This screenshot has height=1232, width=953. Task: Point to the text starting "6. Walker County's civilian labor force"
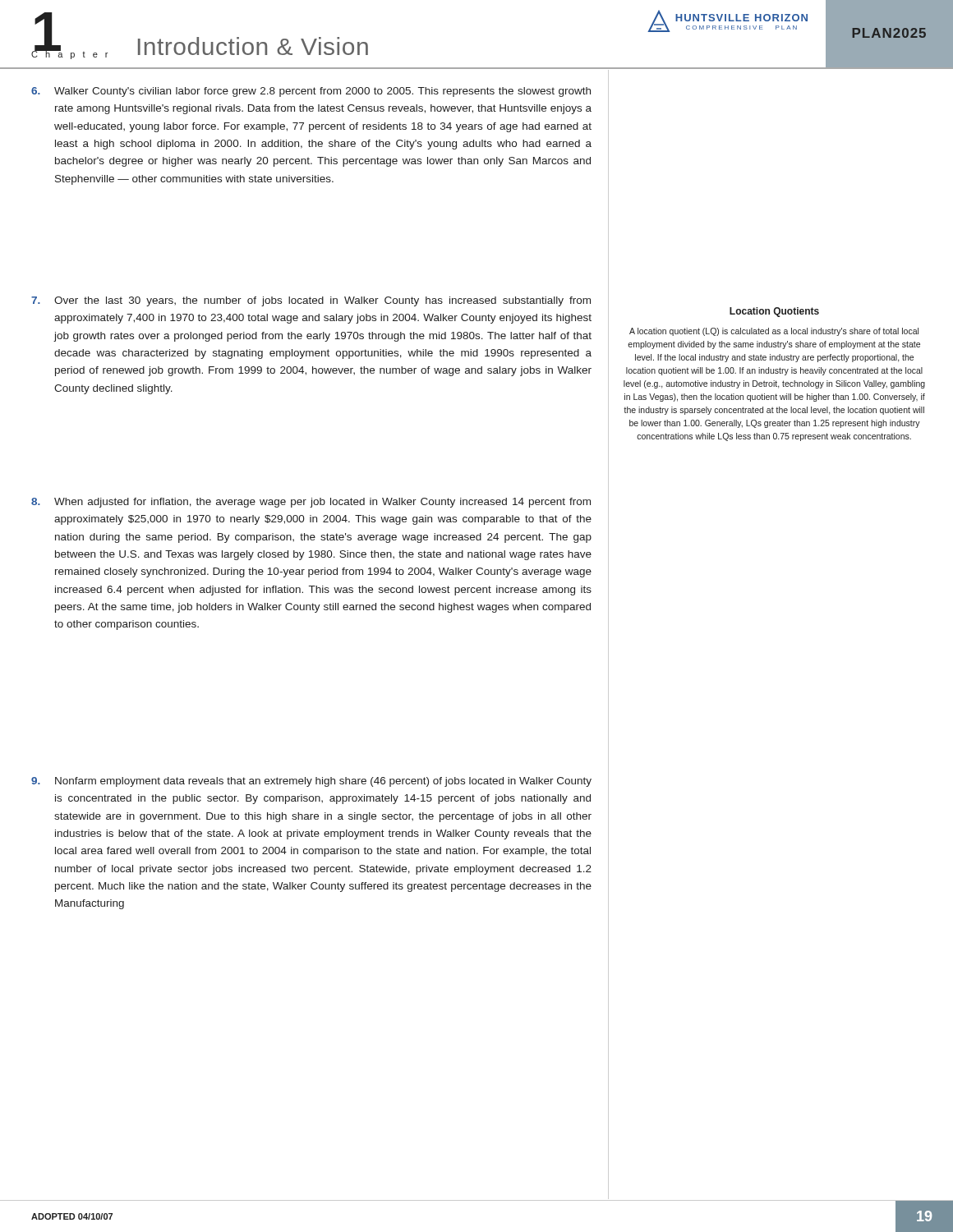311,135
